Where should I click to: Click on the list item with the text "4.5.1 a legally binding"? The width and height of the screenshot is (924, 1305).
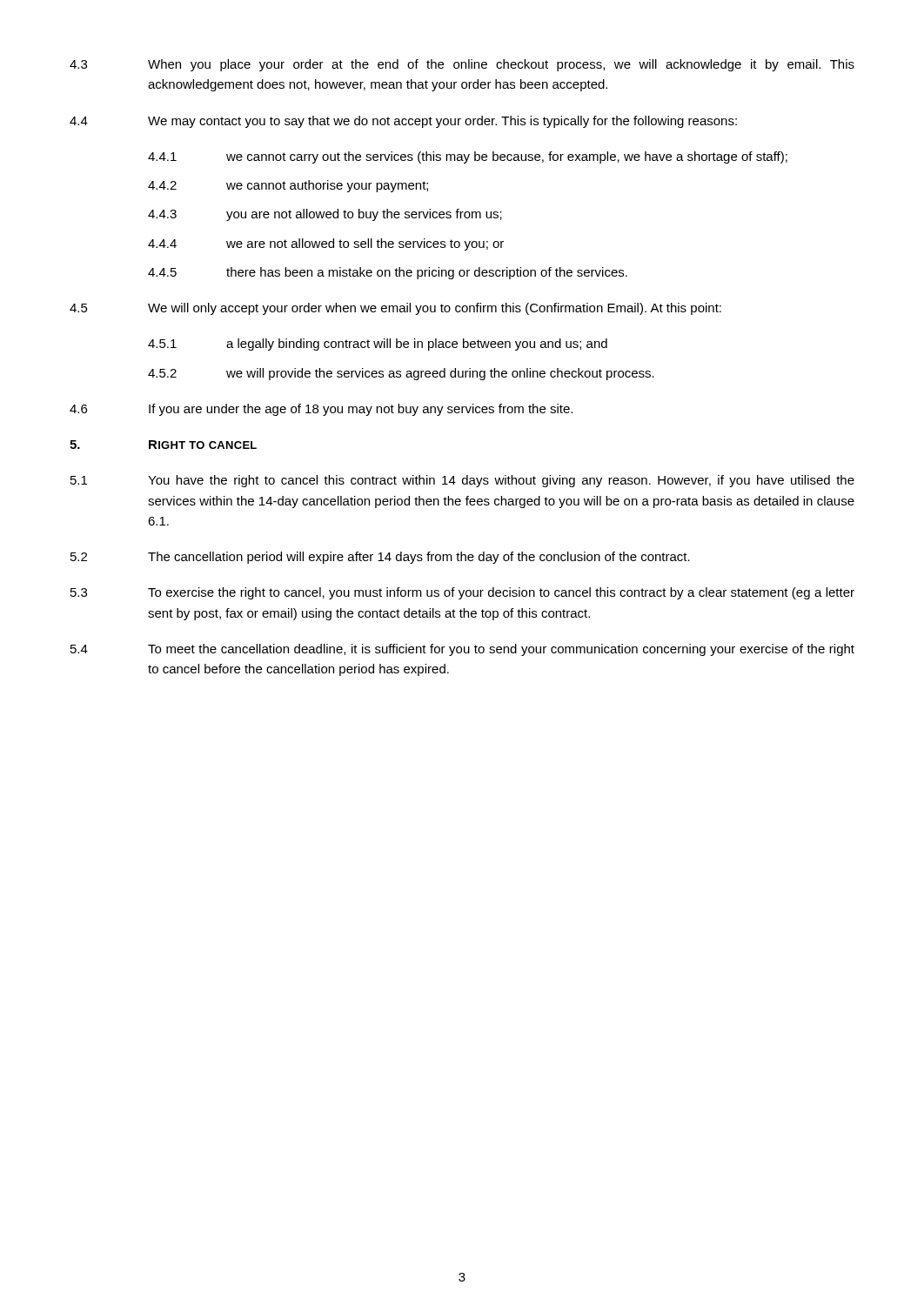[x=501, y=344]
